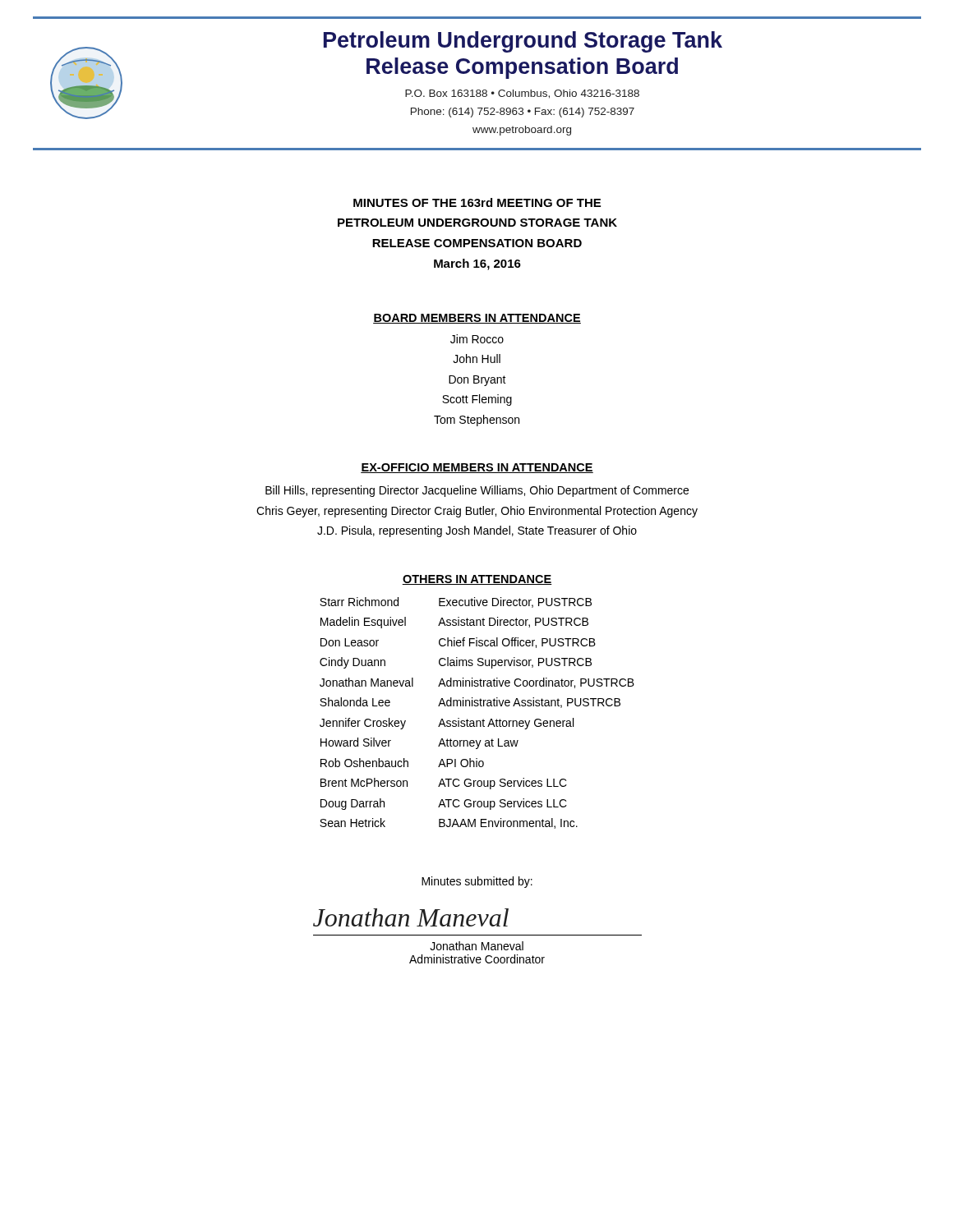Where is the passage that starts "Starr Richmond Madelin Esquivel Don Leasor"?
The image size is (954, 1232).
(477, 713)
